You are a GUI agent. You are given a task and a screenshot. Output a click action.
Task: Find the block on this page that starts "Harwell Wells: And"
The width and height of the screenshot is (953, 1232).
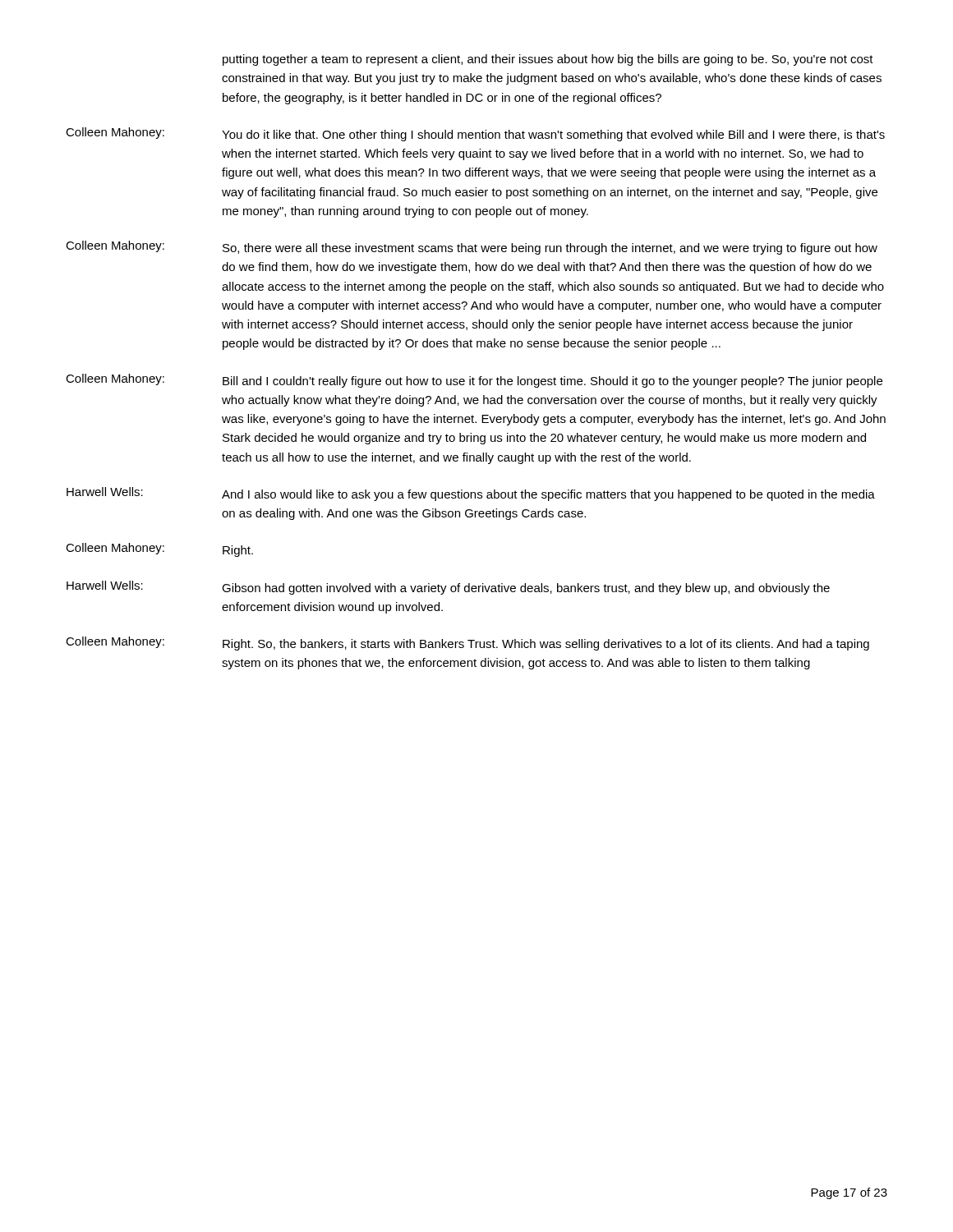tap(476, 504)
